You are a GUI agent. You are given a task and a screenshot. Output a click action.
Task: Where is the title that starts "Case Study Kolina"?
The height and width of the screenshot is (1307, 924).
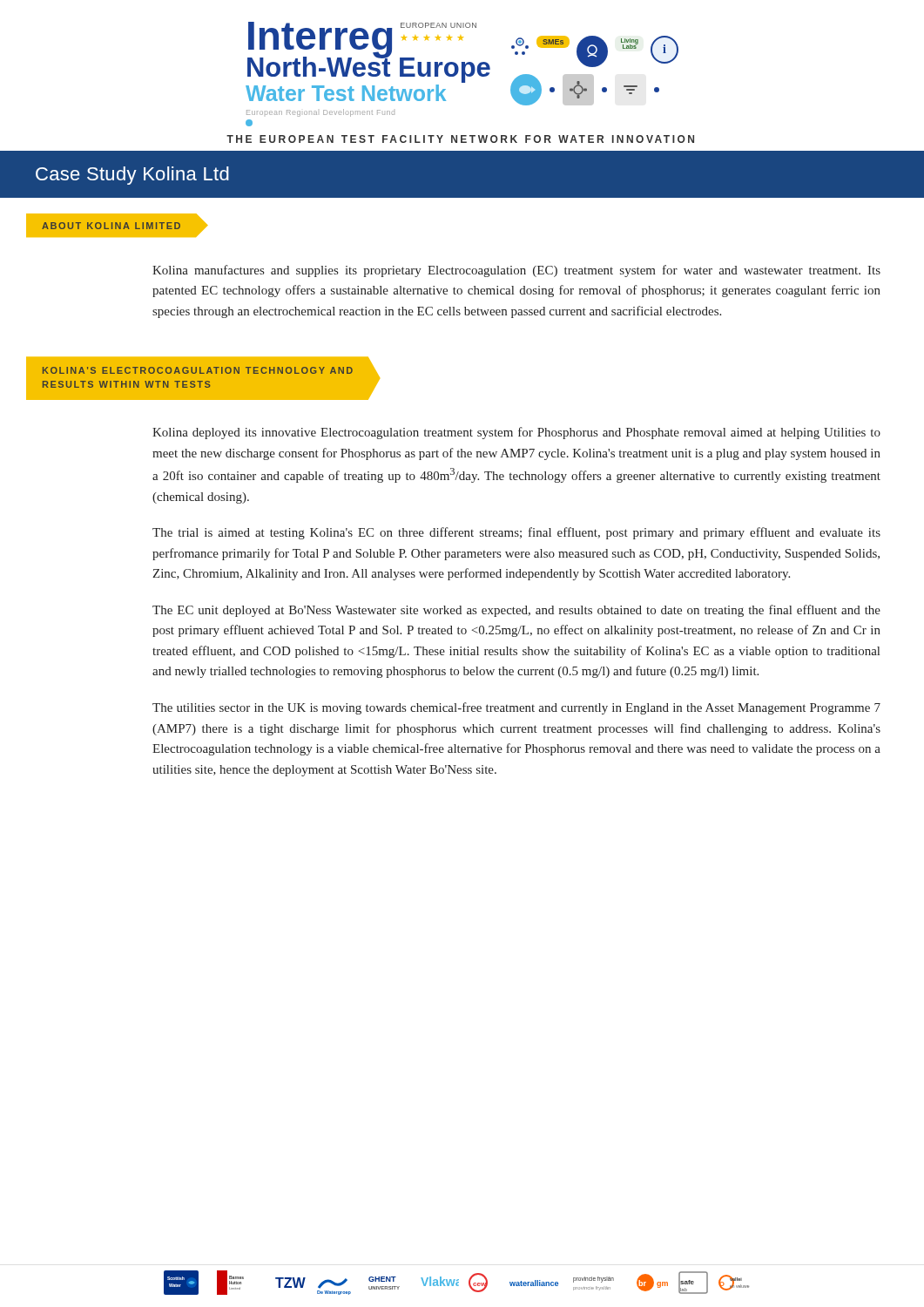[132, 173]
